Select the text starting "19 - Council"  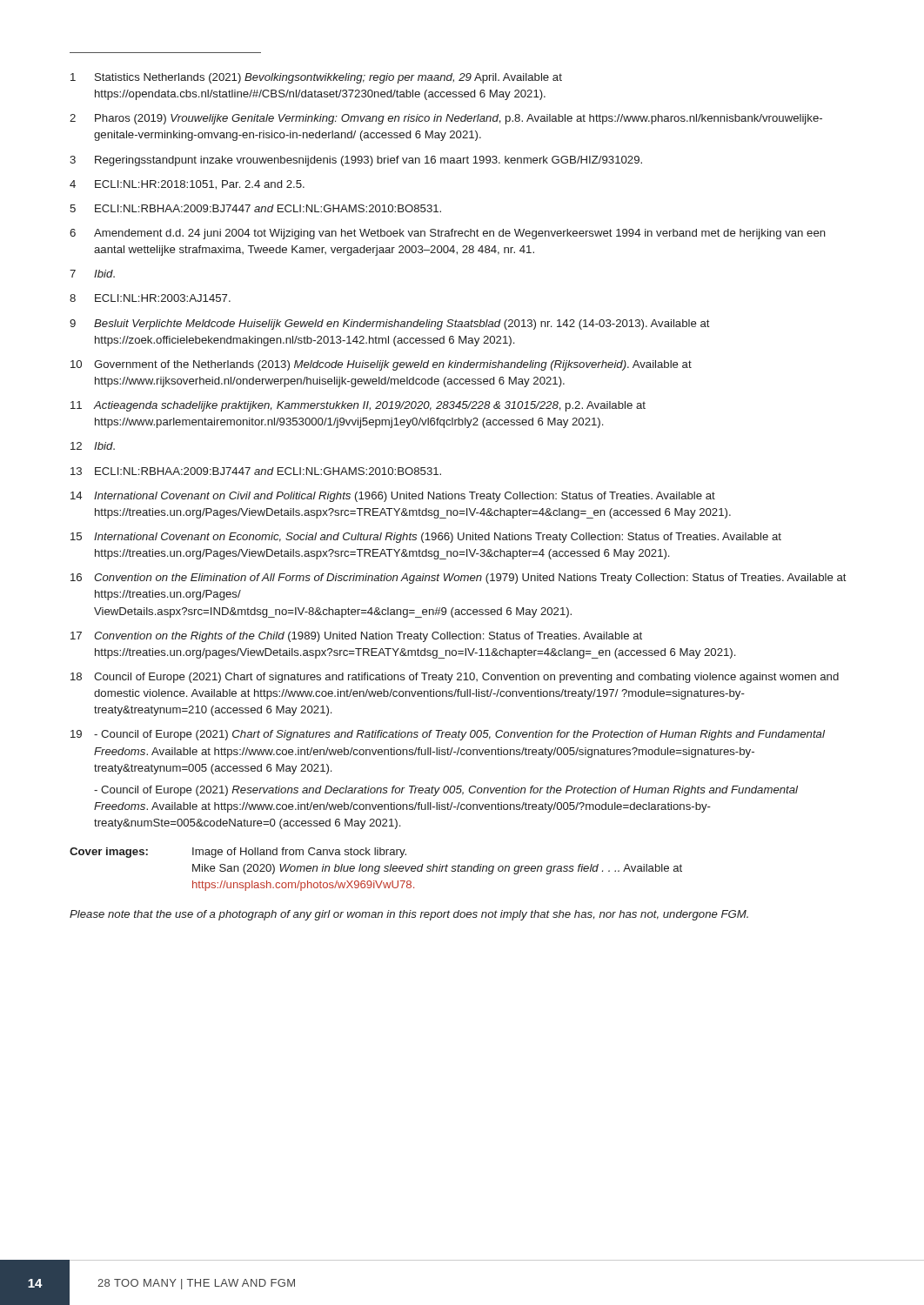pyautogui.click(x=462, y=778)
